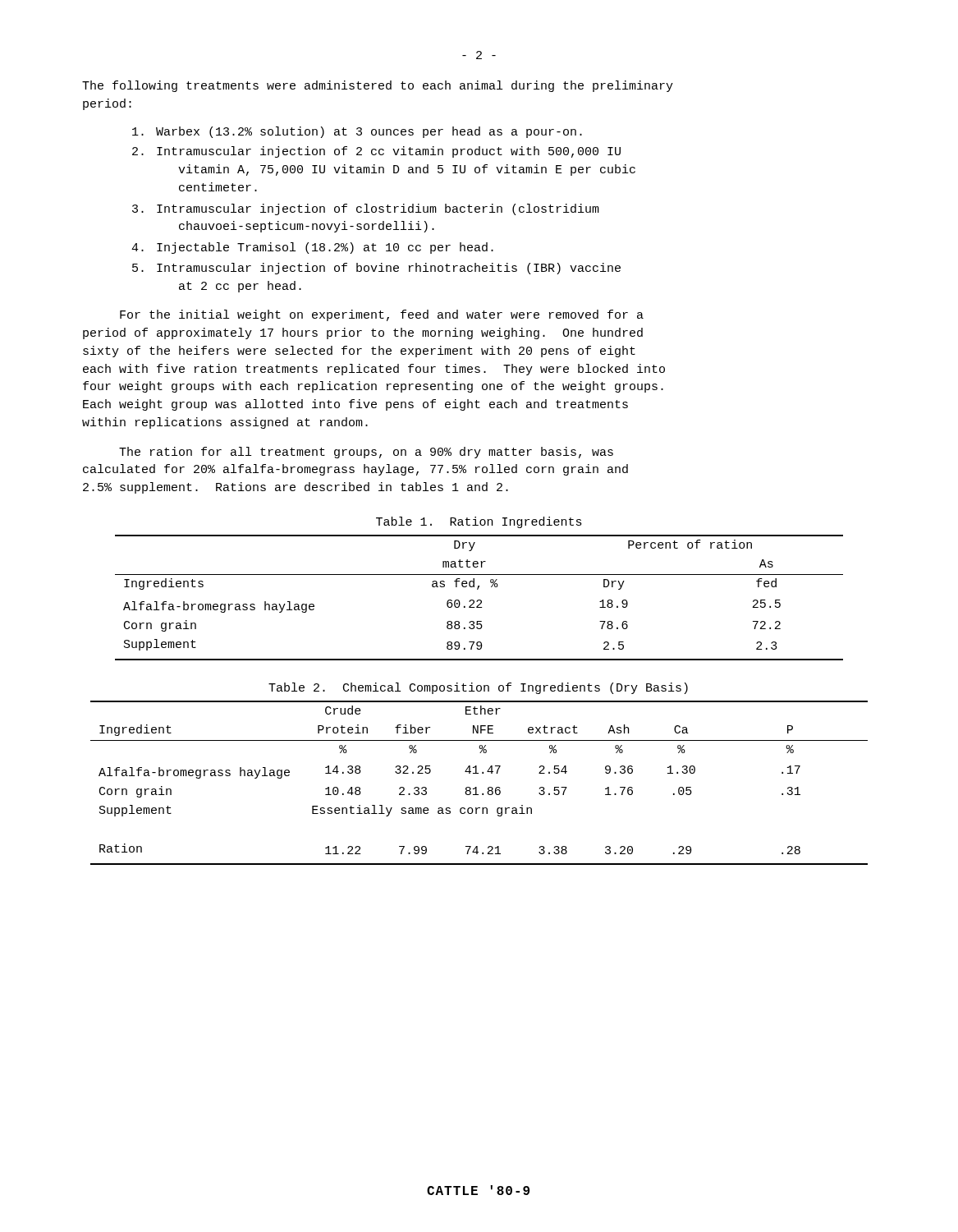Find the element starting "Table 2. Chemical Composition of Ingredients"

[x=479, y=689]
